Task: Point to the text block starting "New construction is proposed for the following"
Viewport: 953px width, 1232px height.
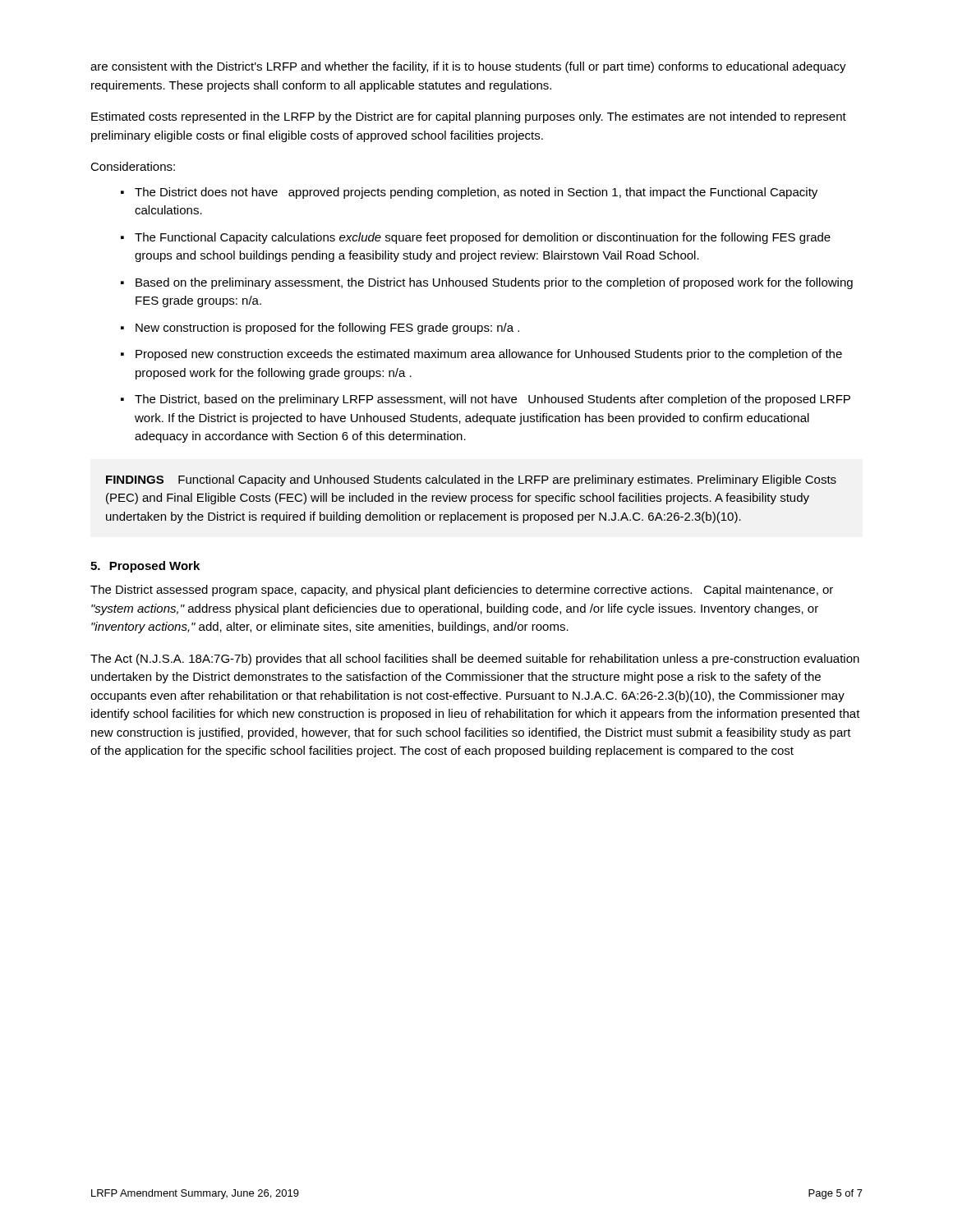Action: tap(328, 327)
